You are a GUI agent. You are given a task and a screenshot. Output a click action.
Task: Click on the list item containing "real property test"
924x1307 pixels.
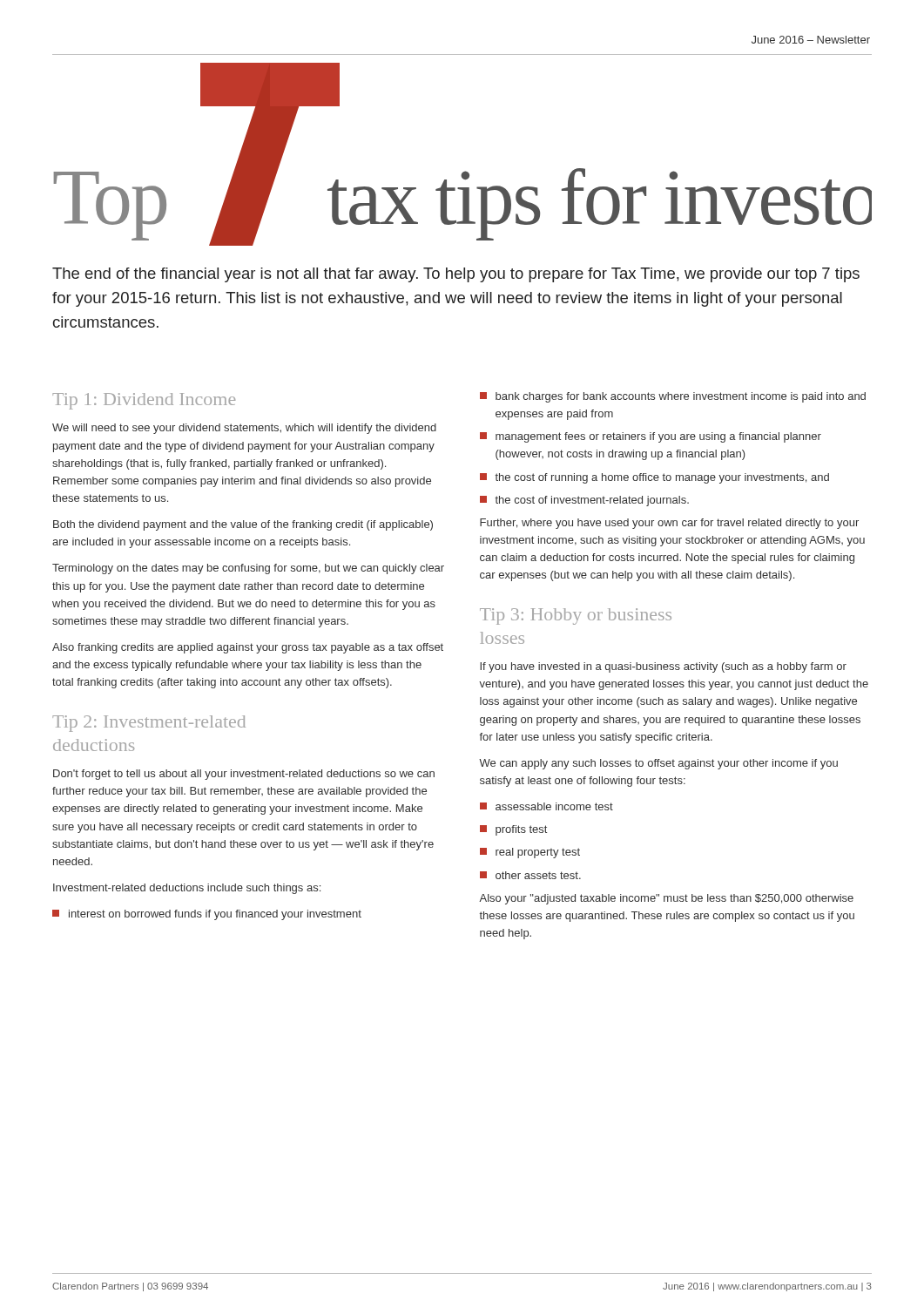coord(530,853)
